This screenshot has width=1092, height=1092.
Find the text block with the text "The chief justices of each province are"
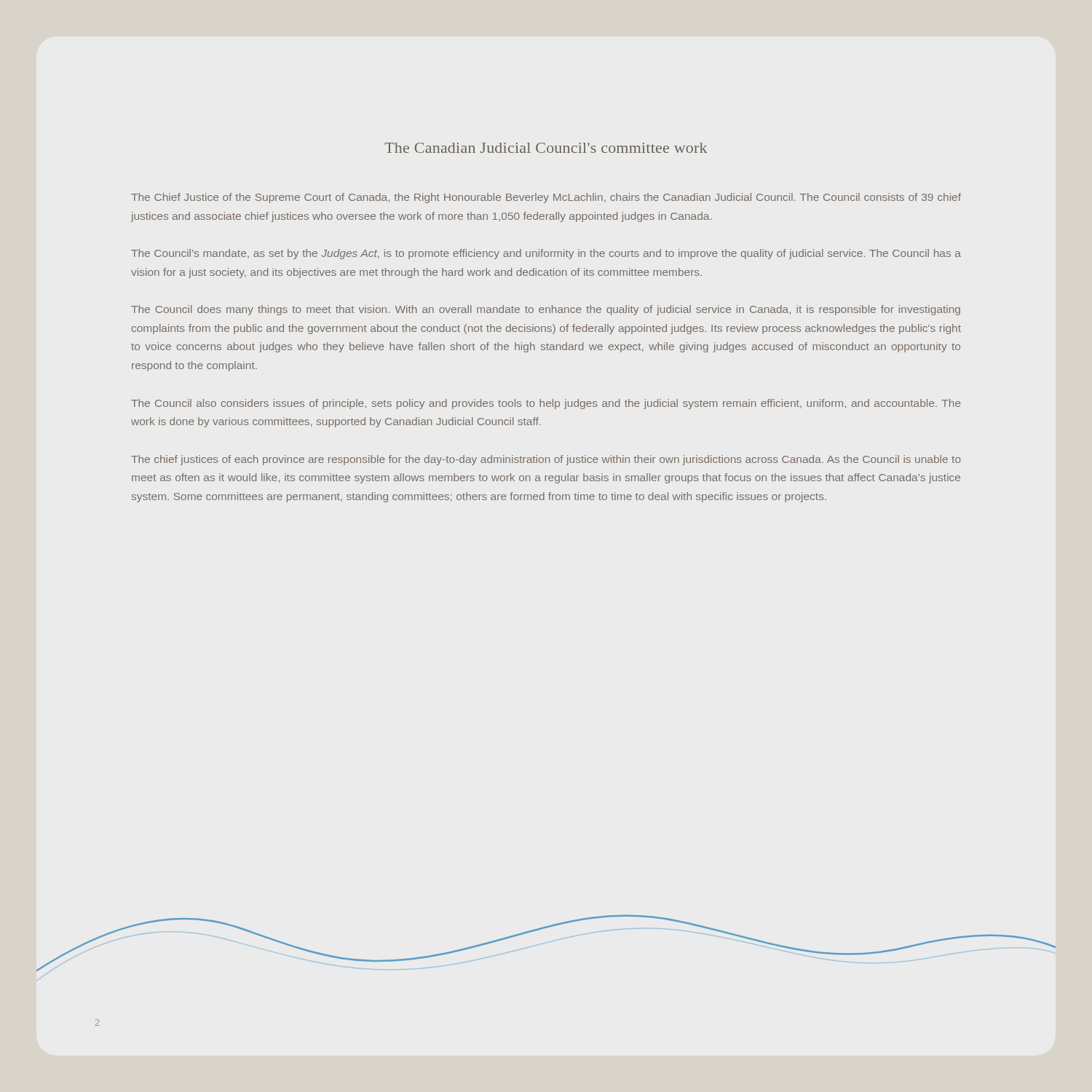[546, 477]
